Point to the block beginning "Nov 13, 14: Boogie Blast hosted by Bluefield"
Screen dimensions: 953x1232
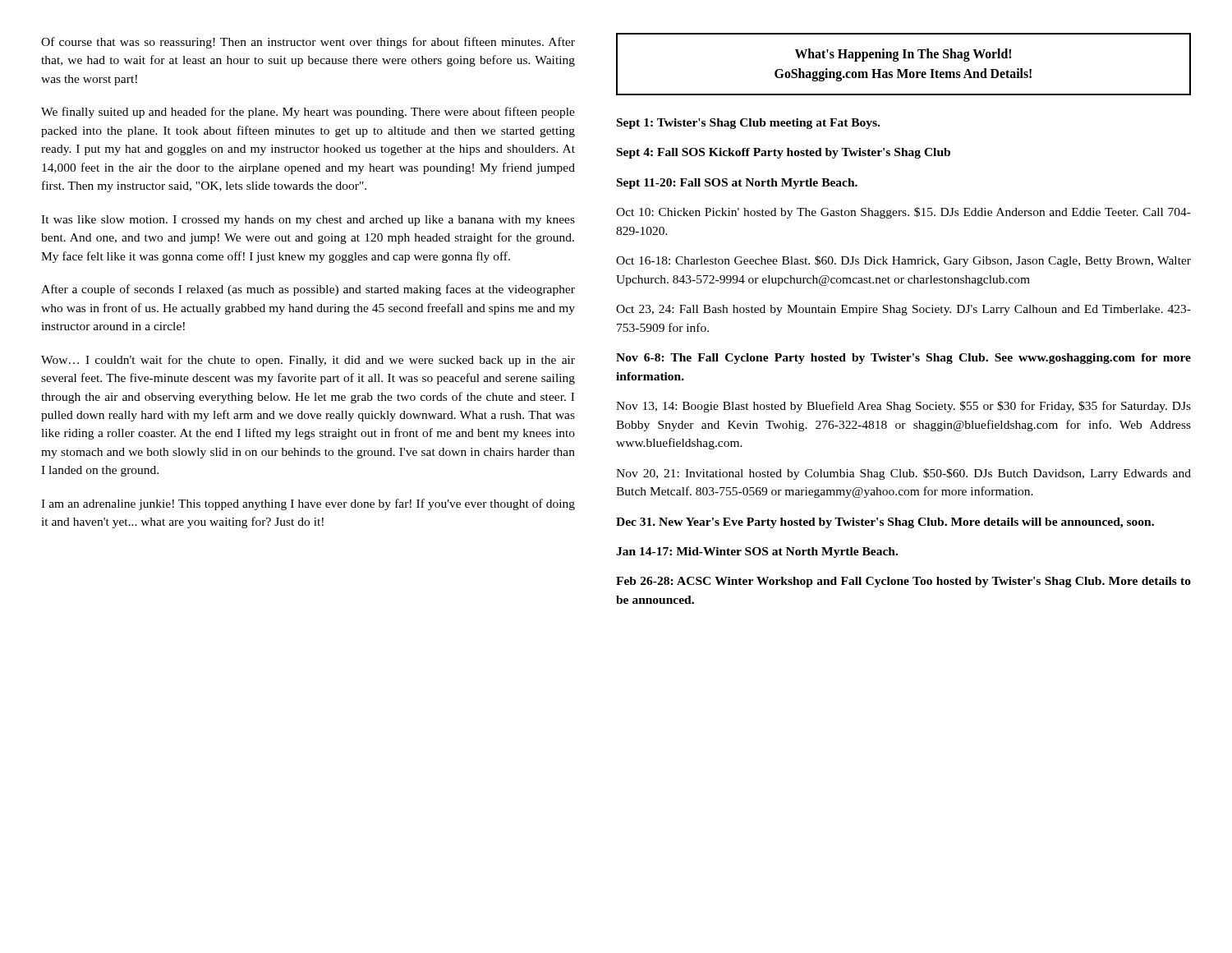[x=903, y=424]
